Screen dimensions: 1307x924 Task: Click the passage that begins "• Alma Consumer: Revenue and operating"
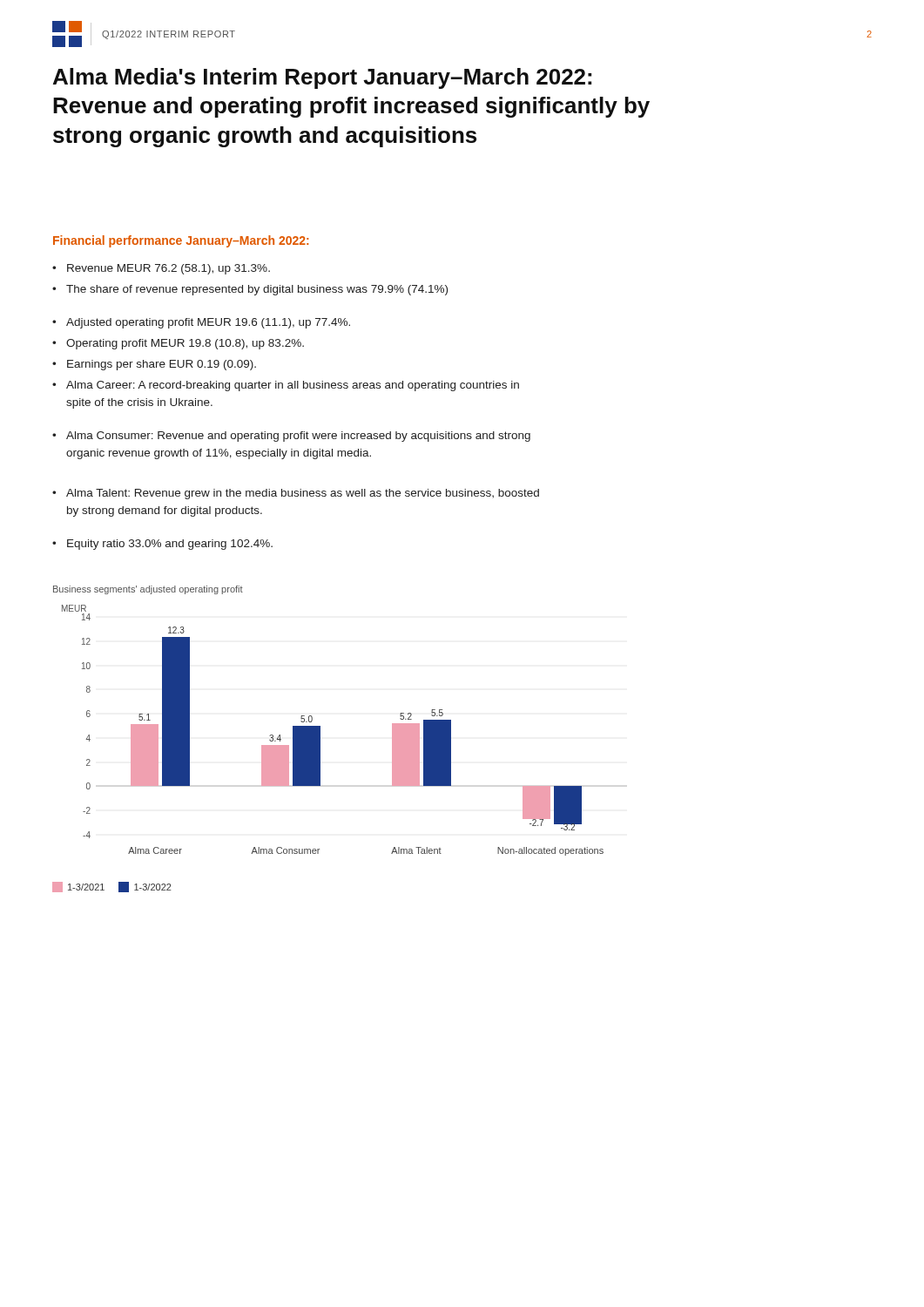pyautogui.click(x=292, y=443)
